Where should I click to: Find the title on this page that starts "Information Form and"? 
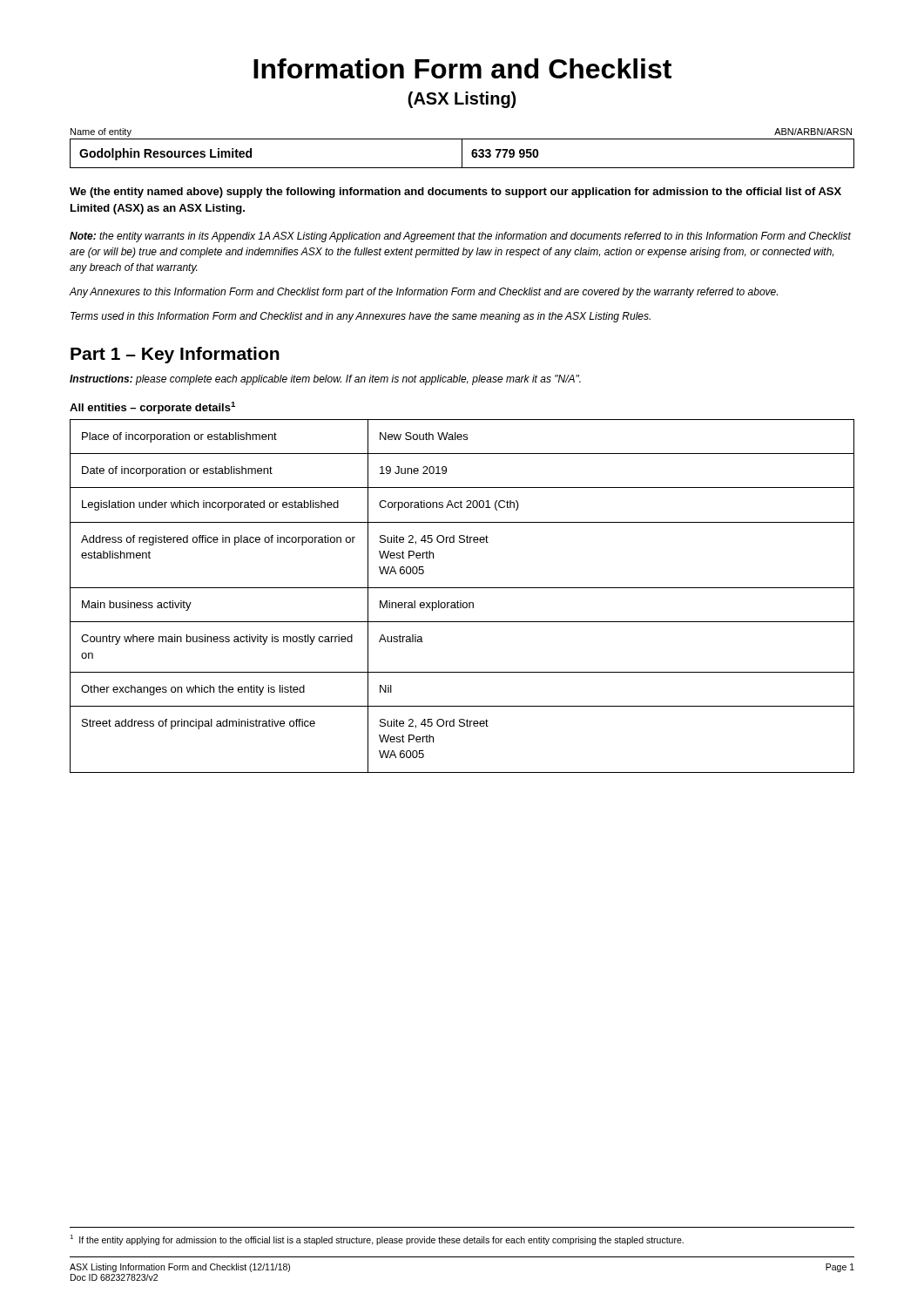(462, 81)
